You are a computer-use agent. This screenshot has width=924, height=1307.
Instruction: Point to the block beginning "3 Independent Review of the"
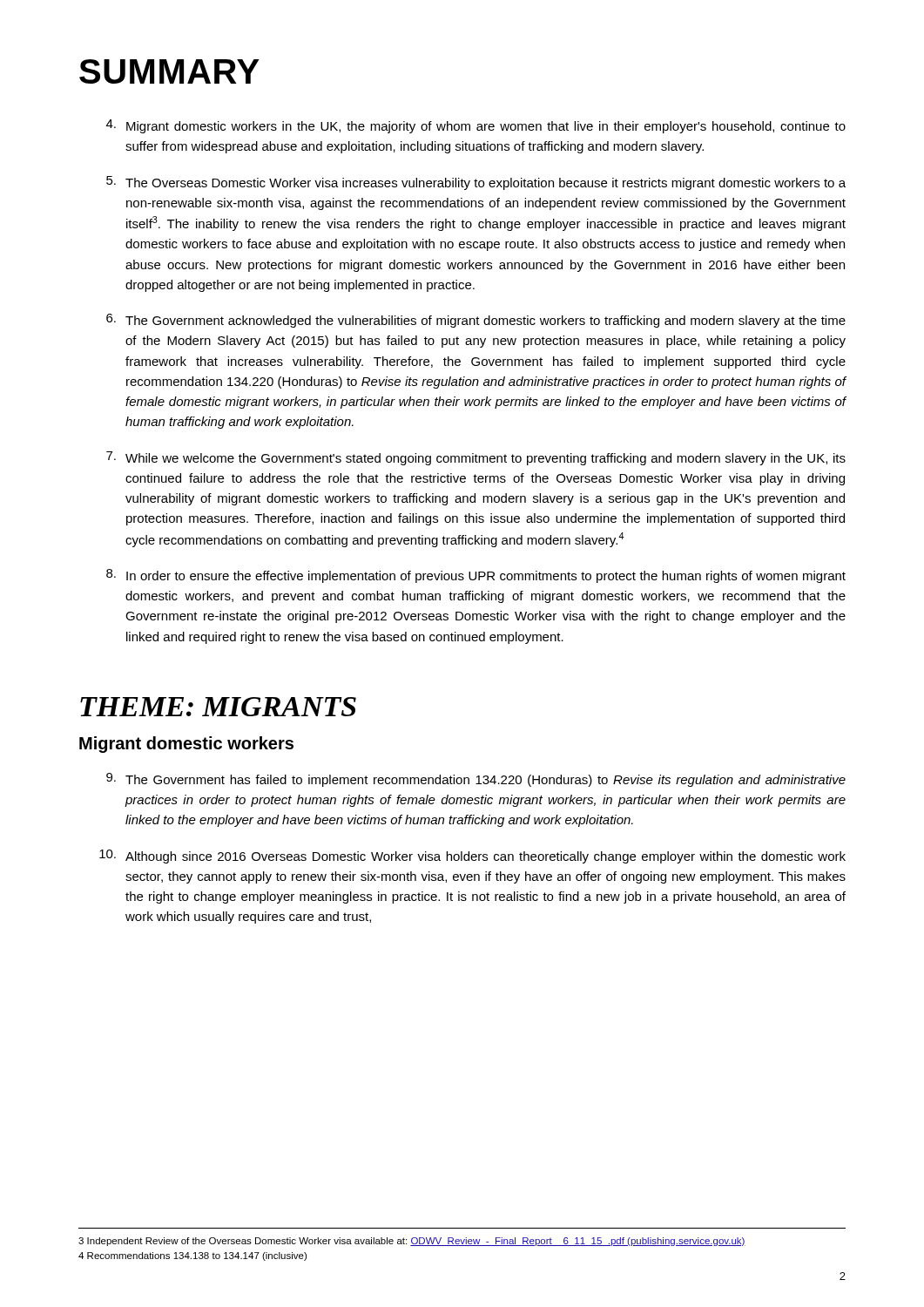(x=462, y=1248)
